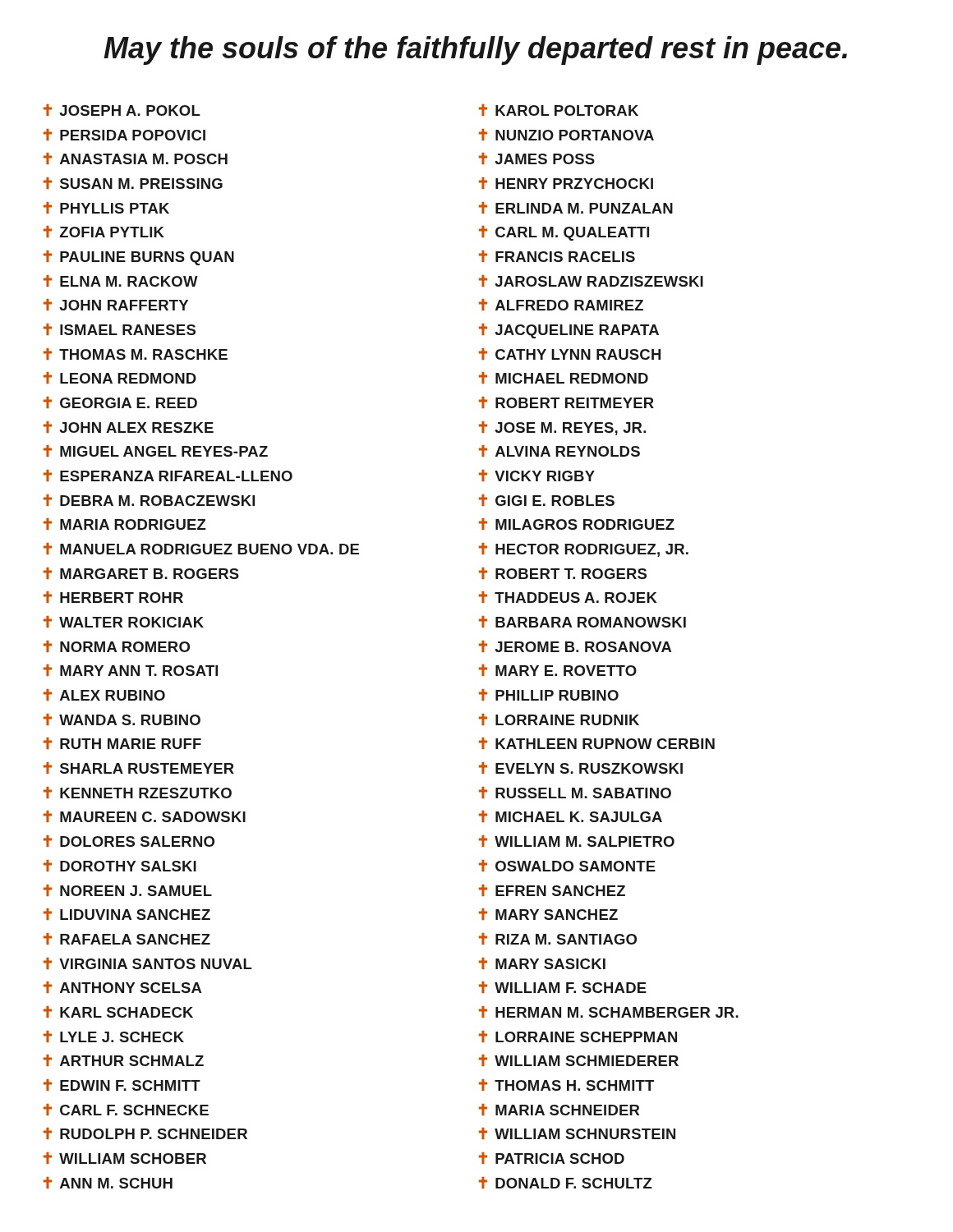
Task: Select the element starting "✝ JOSE M."
Action: [x=562, y=428]
